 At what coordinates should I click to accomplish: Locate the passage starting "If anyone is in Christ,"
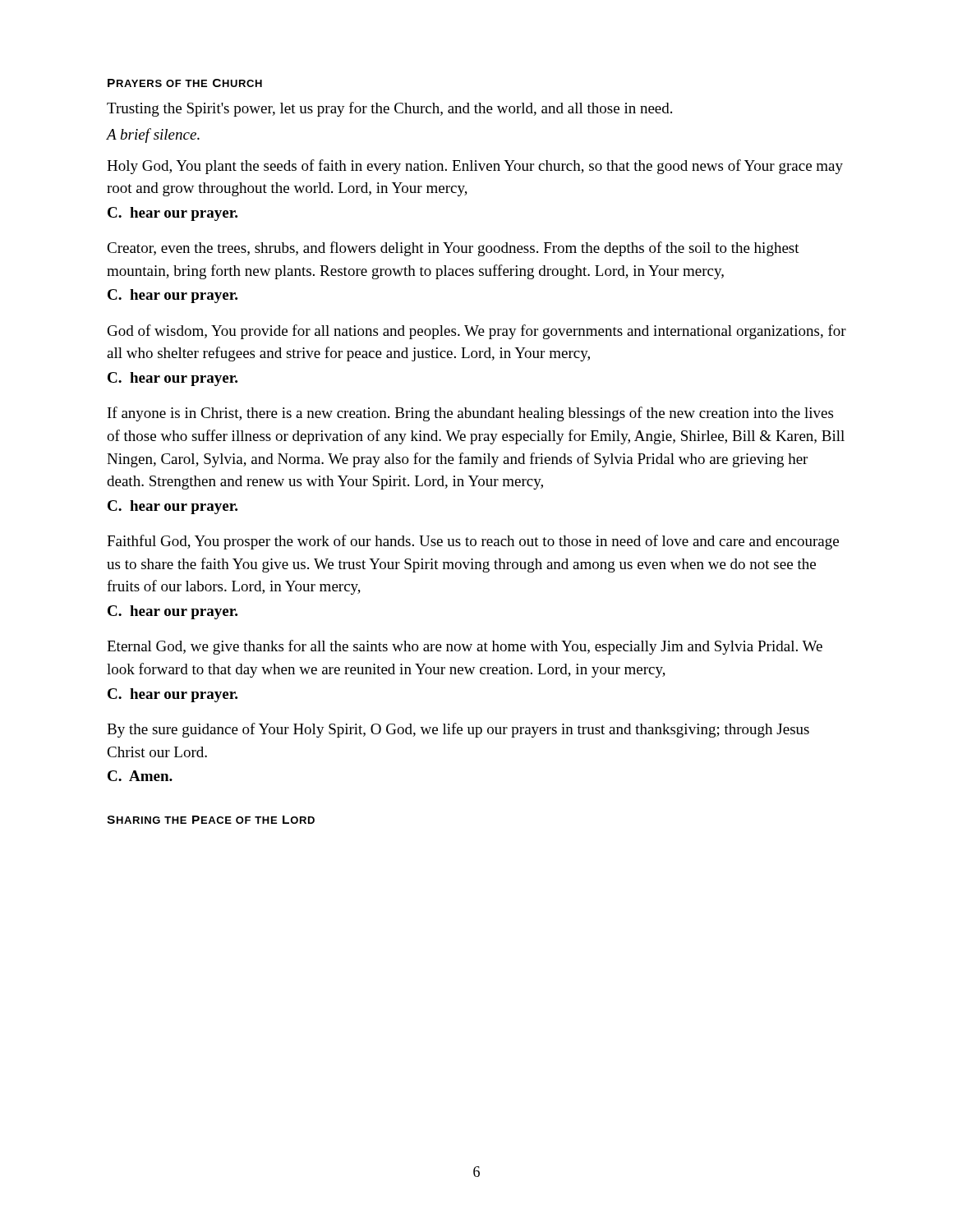[x=476, y=447]
